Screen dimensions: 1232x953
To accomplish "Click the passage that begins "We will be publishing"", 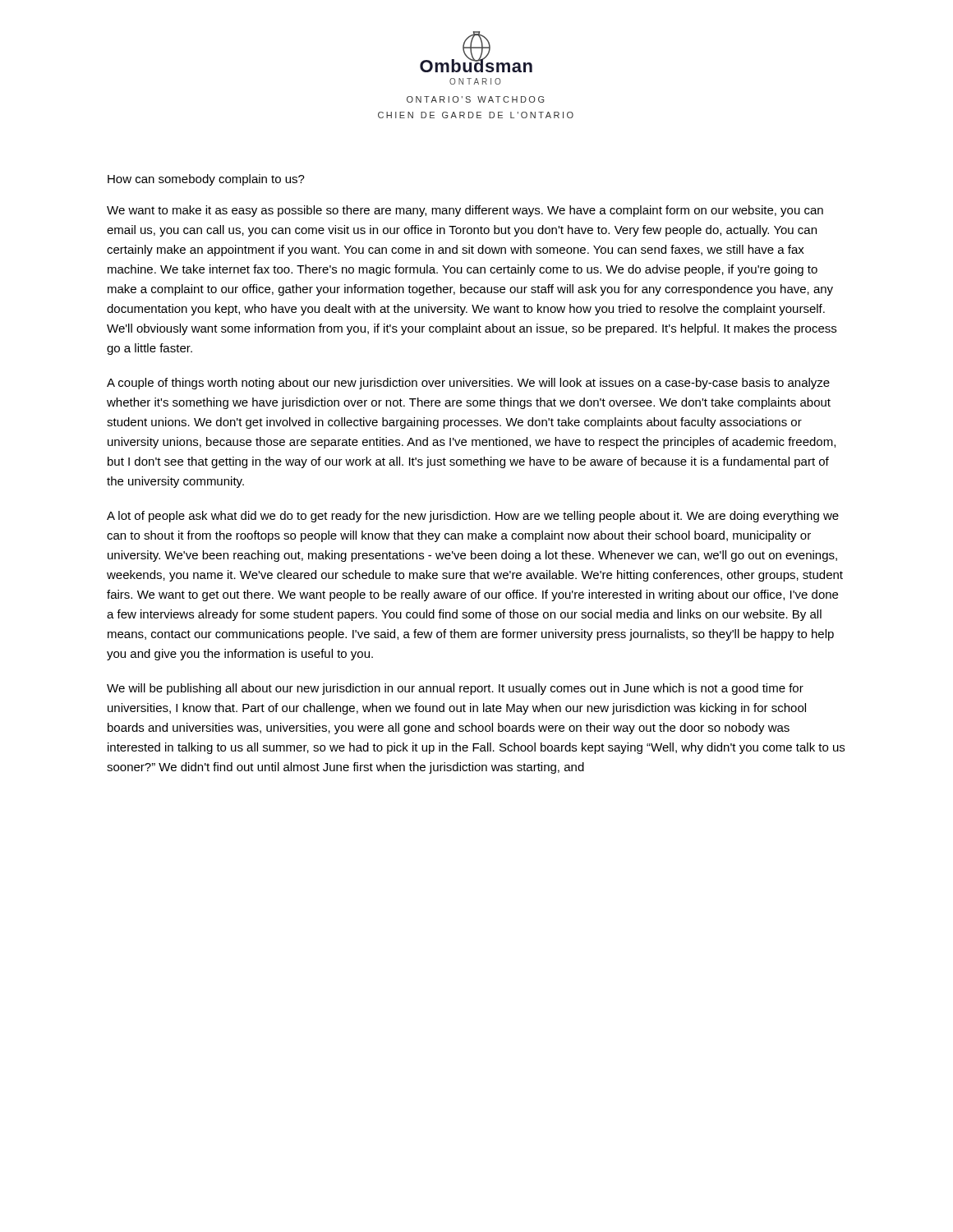I will [476, 728].
